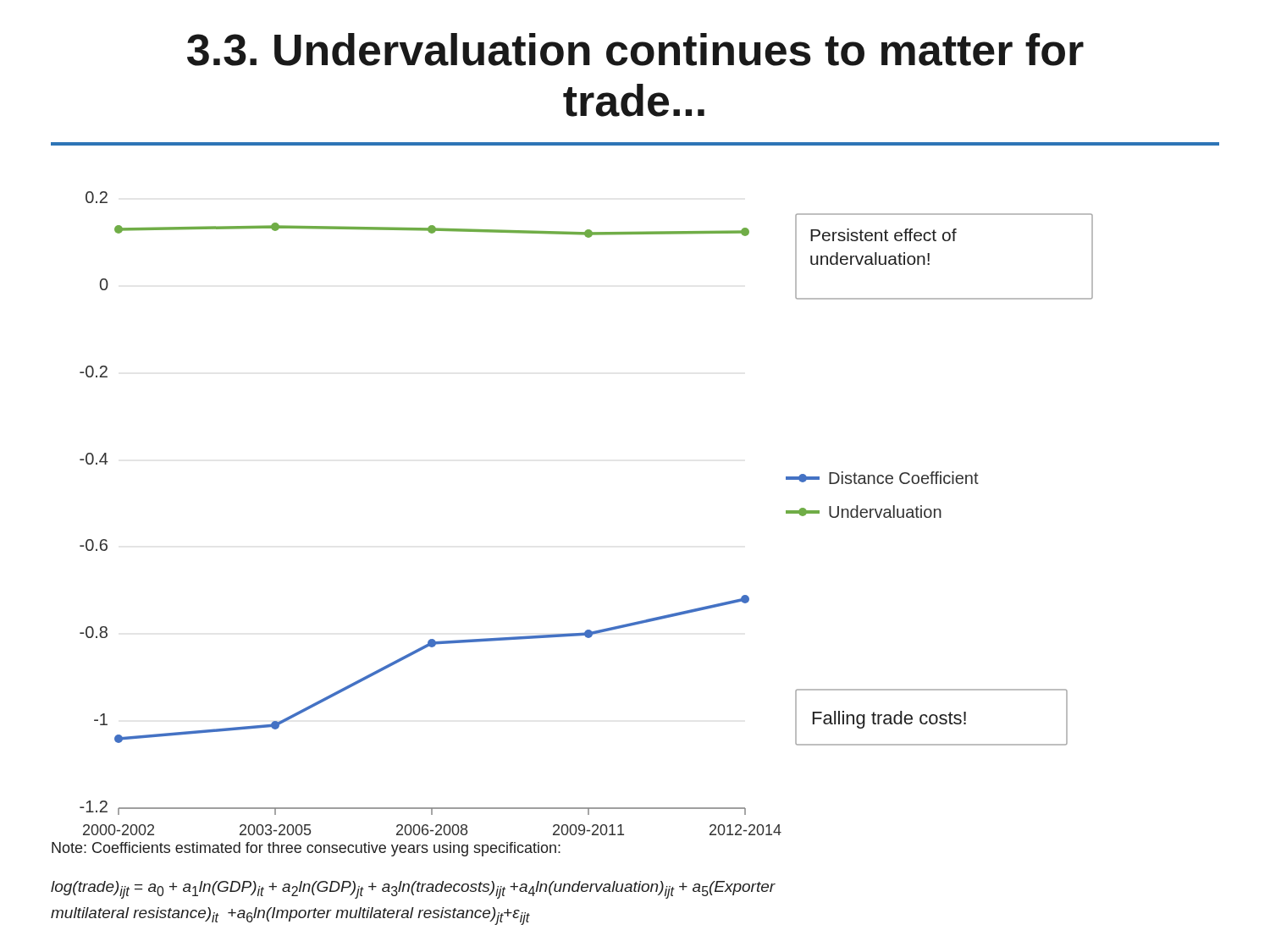Locate the text block with the text "Note: Coefficients estimated for three"

tap(306, 848)
